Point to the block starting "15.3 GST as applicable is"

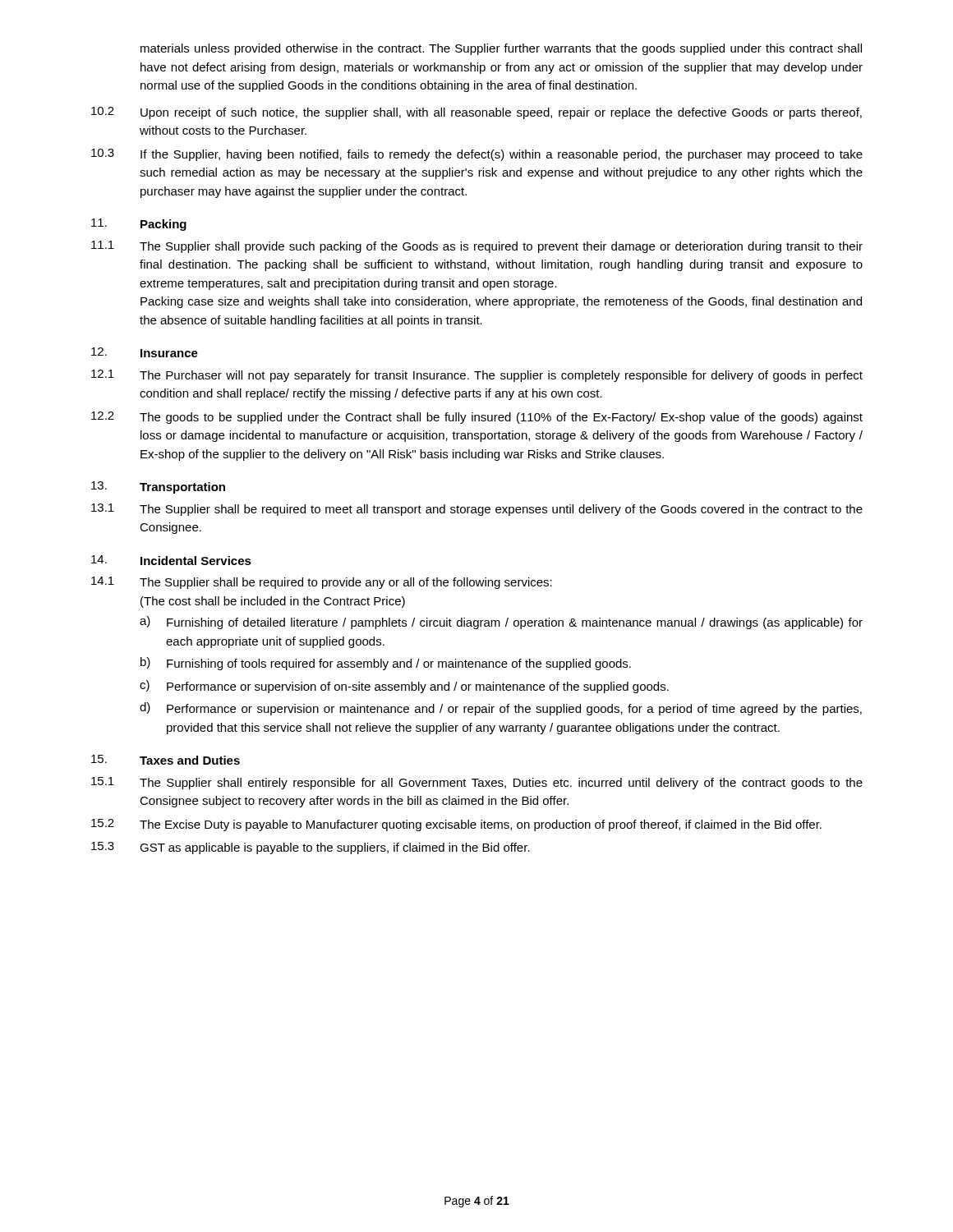(x=476, y=848)
